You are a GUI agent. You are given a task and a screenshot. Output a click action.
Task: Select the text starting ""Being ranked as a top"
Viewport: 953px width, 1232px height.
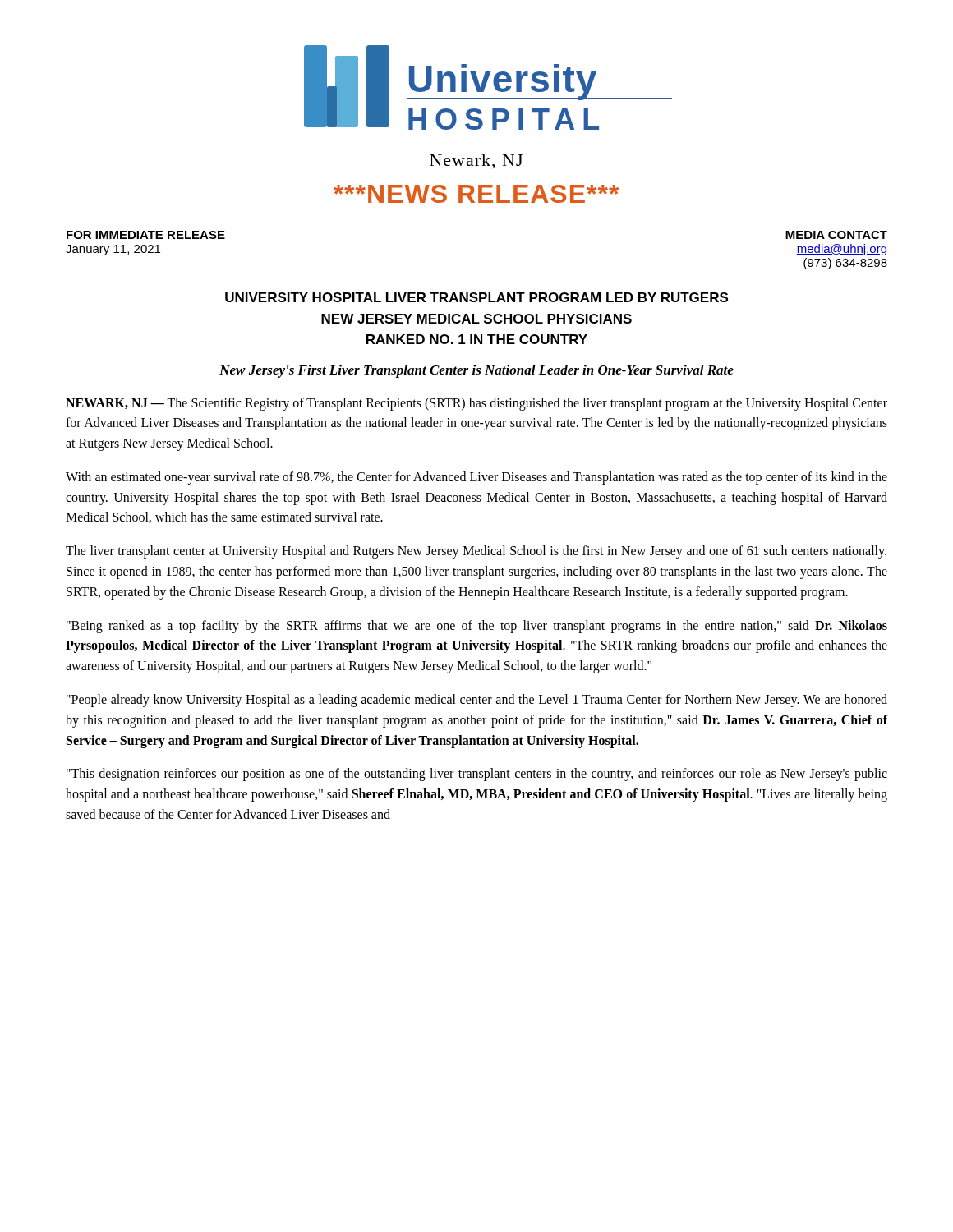[x=476, y=646]
